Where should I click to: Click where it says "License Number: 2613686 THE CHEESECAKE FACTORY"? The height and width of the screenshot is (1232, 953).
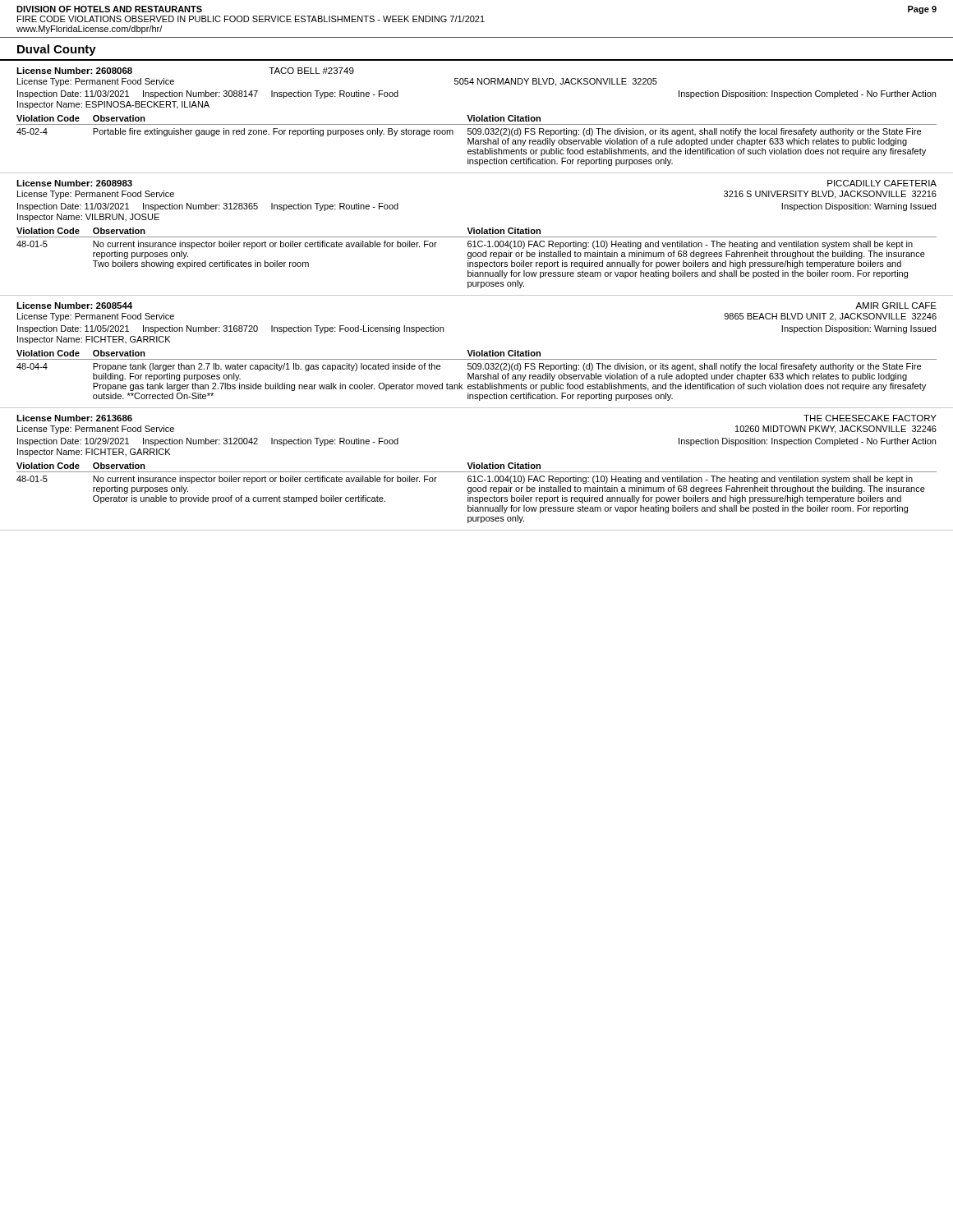(476, 418)
